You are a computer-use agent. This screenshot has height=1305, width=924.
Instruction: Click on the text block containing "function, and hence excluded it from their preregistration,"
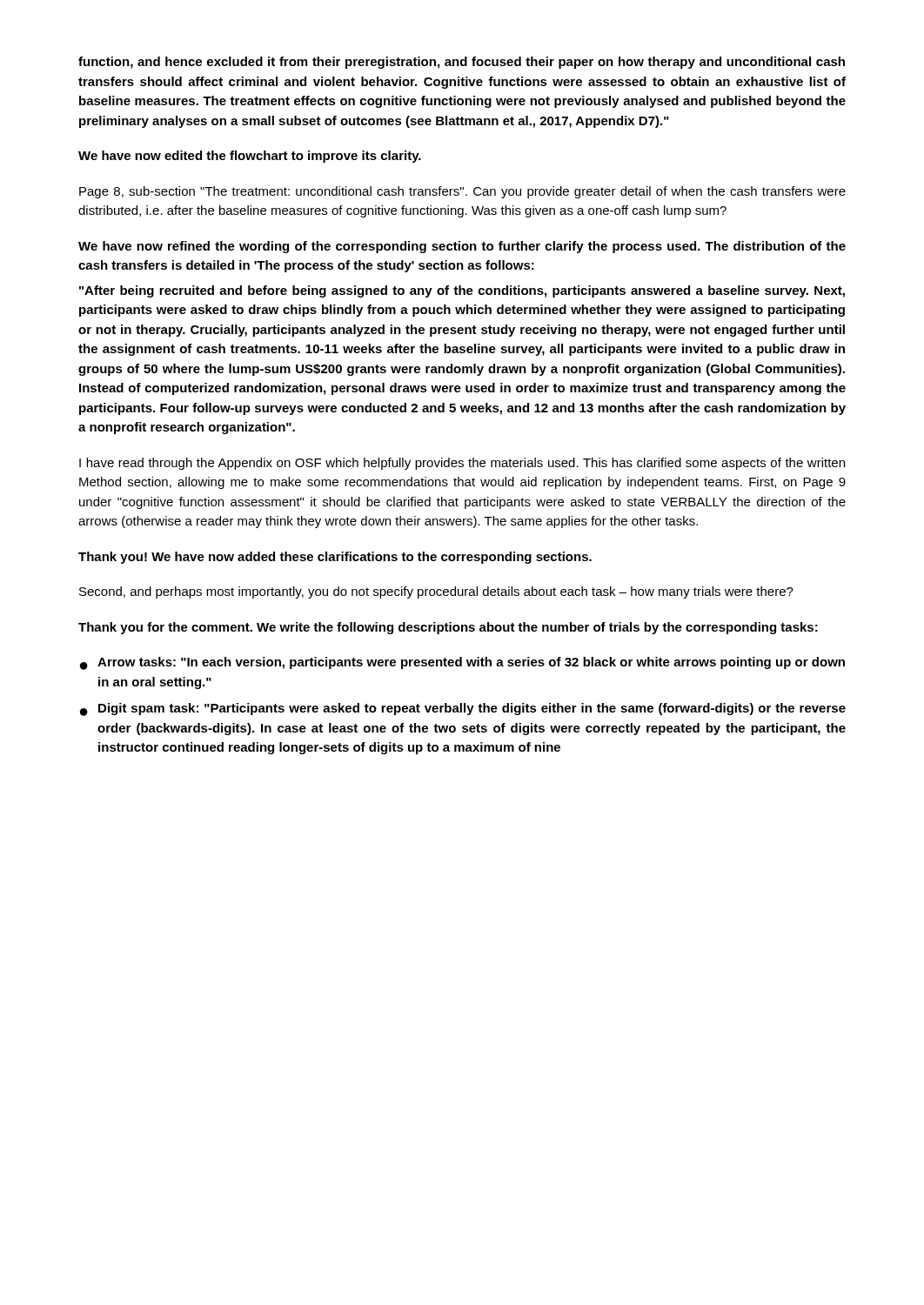click(462, 91)
